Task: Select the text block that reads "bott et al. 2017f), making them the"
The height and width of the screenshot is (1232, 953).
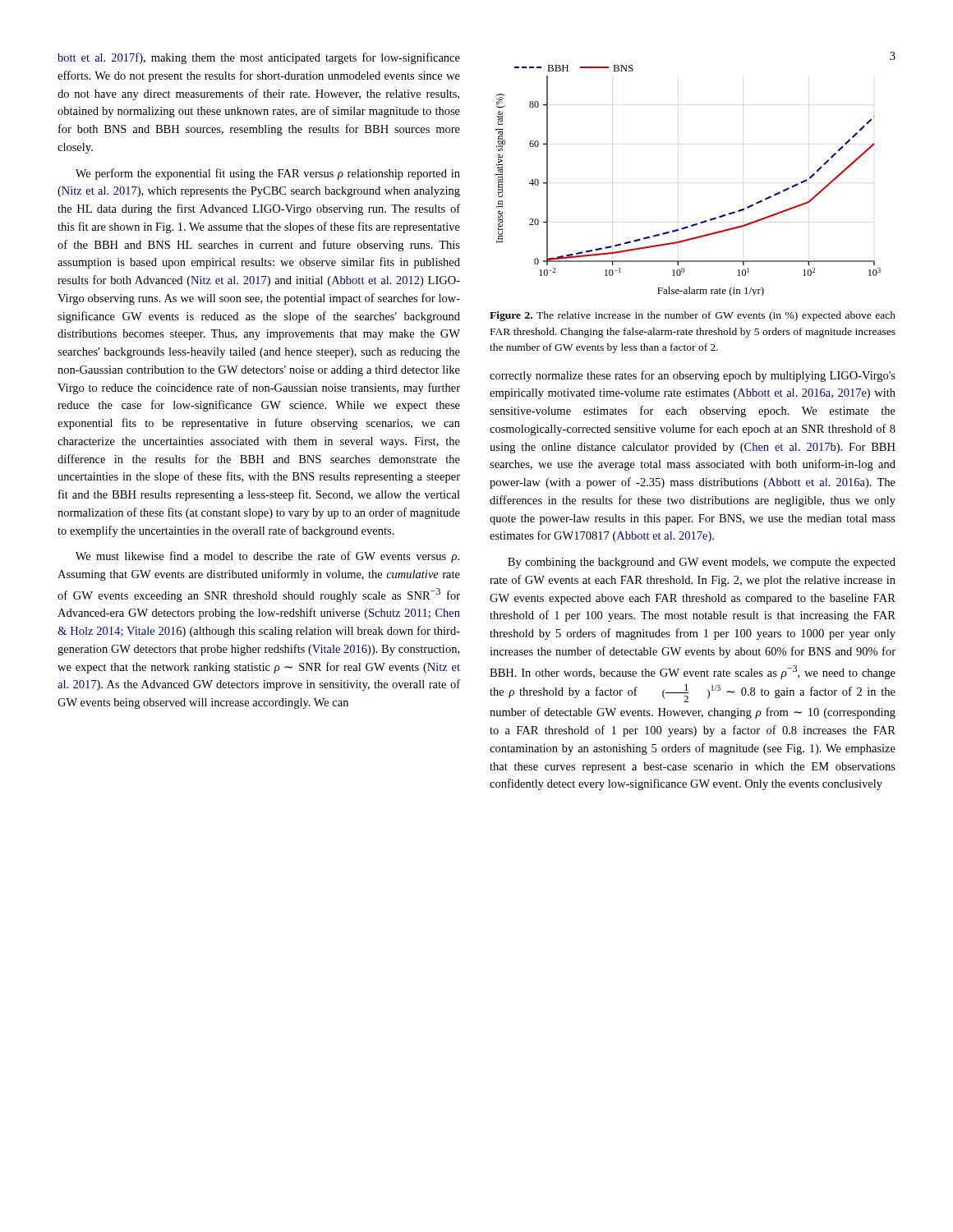Action: [x=259, y=102]
